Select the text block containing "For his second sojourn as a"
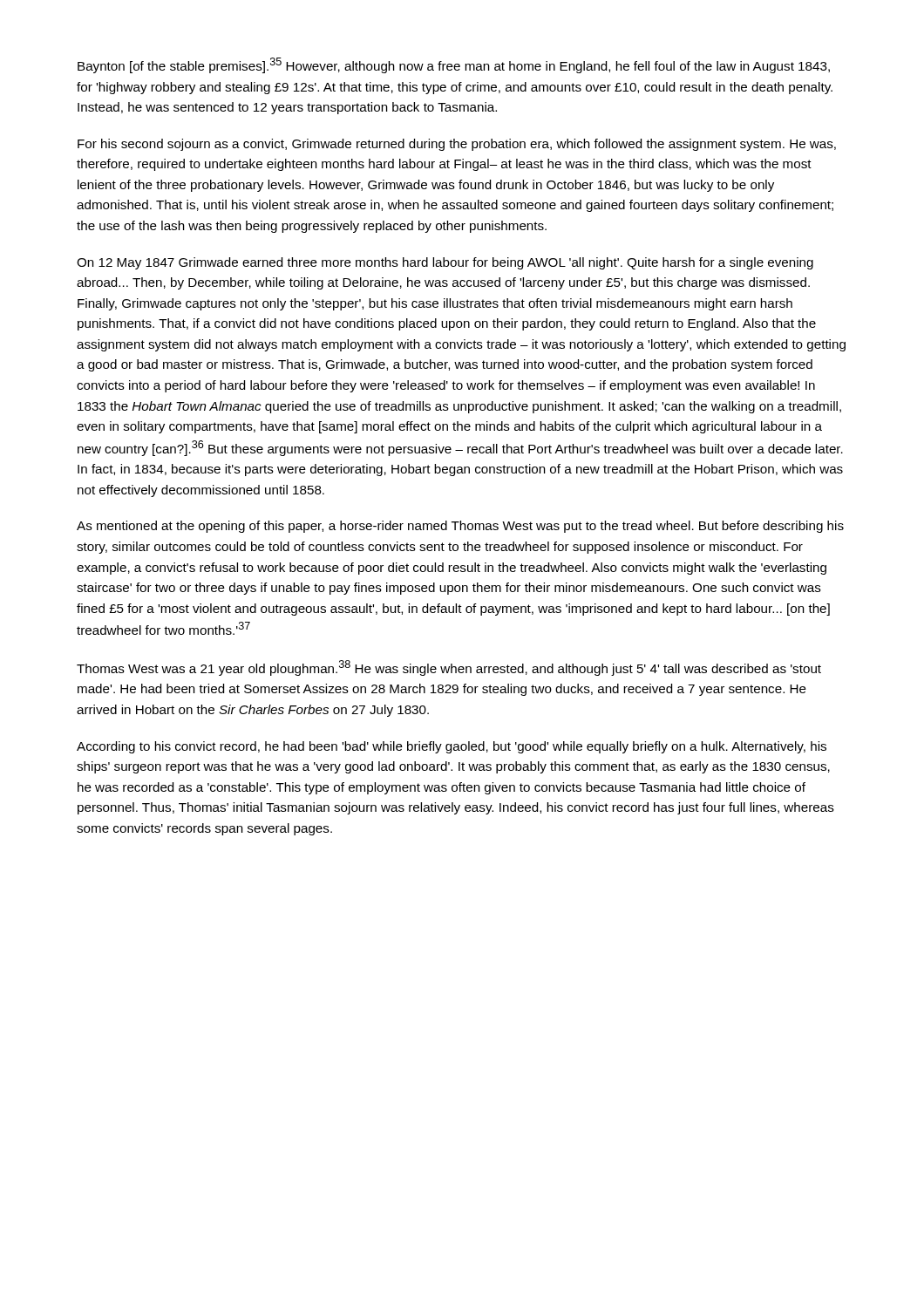924x1308 pixels. coord(457,184)
